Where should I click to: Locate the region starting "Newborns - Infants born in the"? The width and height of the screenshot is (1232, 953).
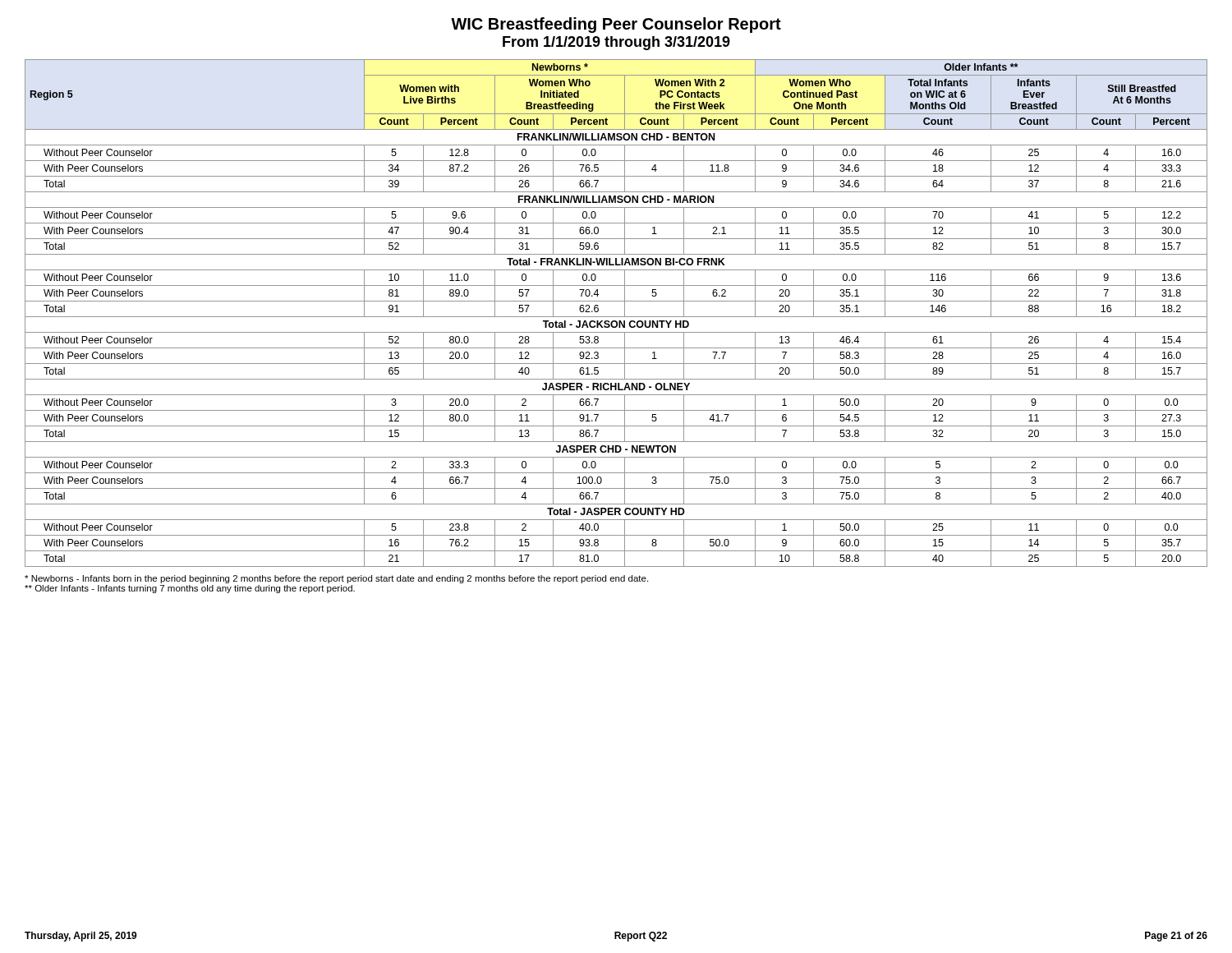pos(616,583)
